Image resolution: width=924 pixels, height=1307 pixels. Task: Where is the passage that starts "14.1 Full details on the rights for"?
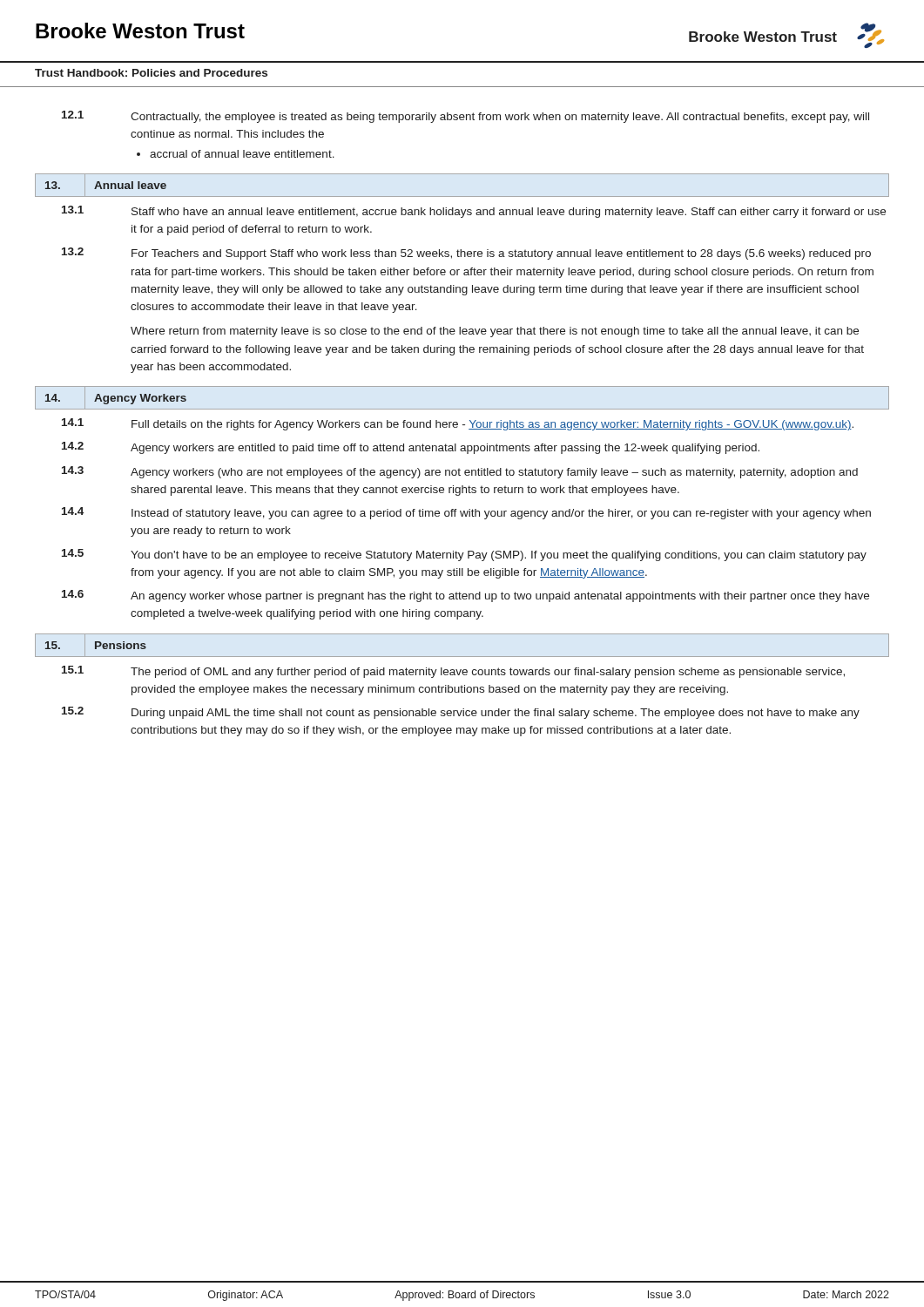click(x=462, y=424)
